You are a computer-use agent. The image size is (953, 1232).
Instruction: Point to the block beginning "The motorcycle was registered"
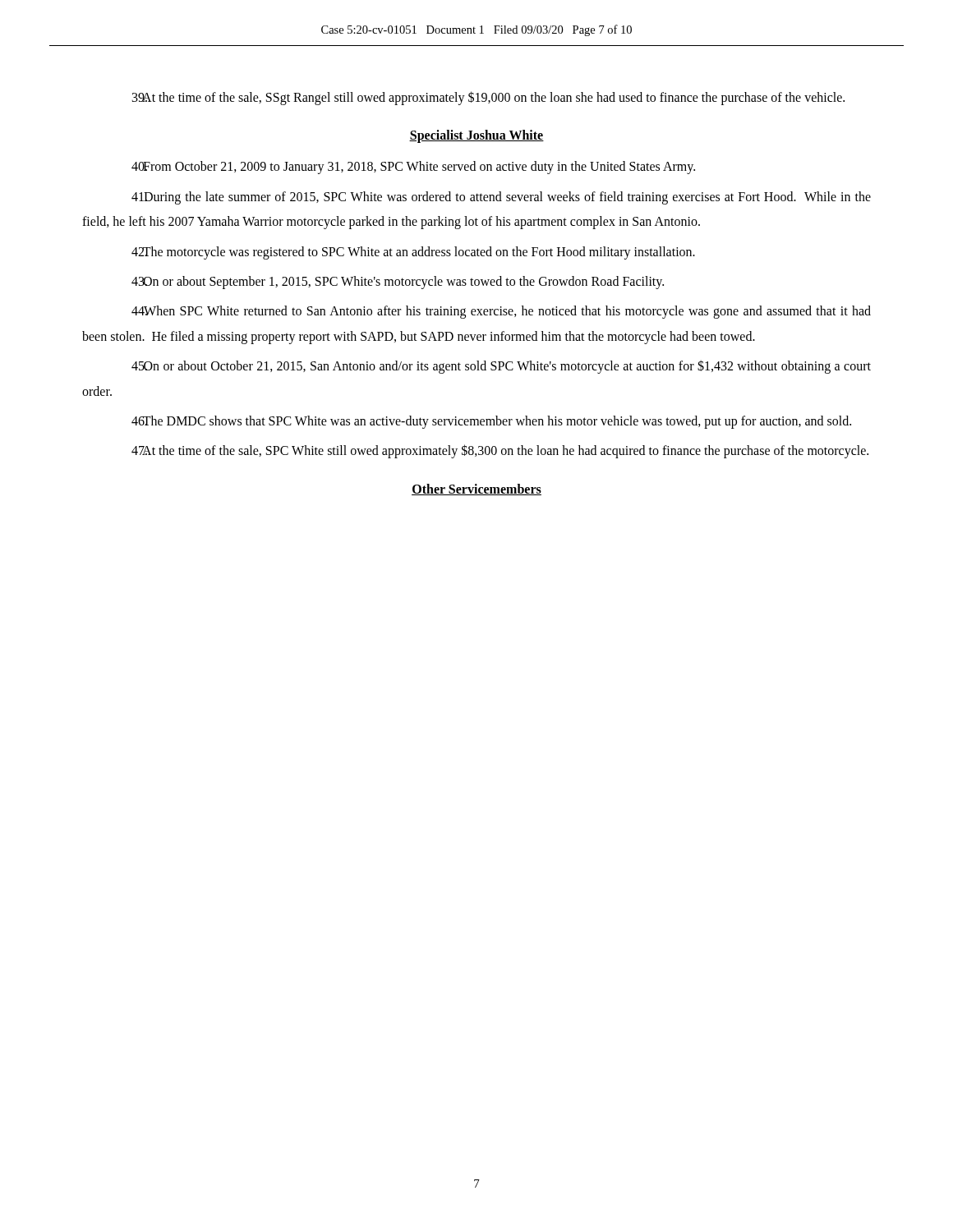(389, 252)
